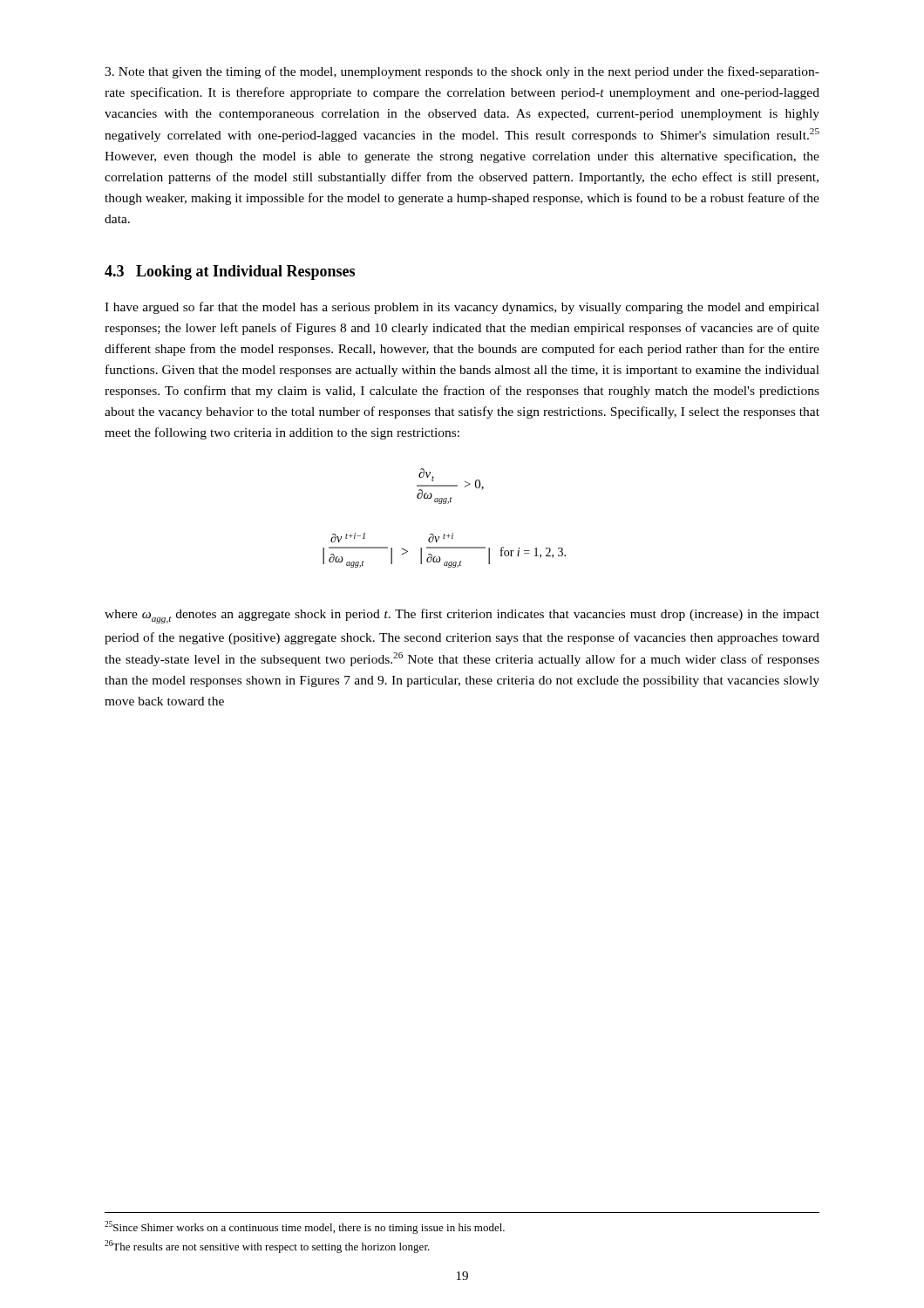Point to the element starting "25Since Shimer works on a continuous time model,"
This screenshot has height=1308, width=924.
coord(305,1227)
